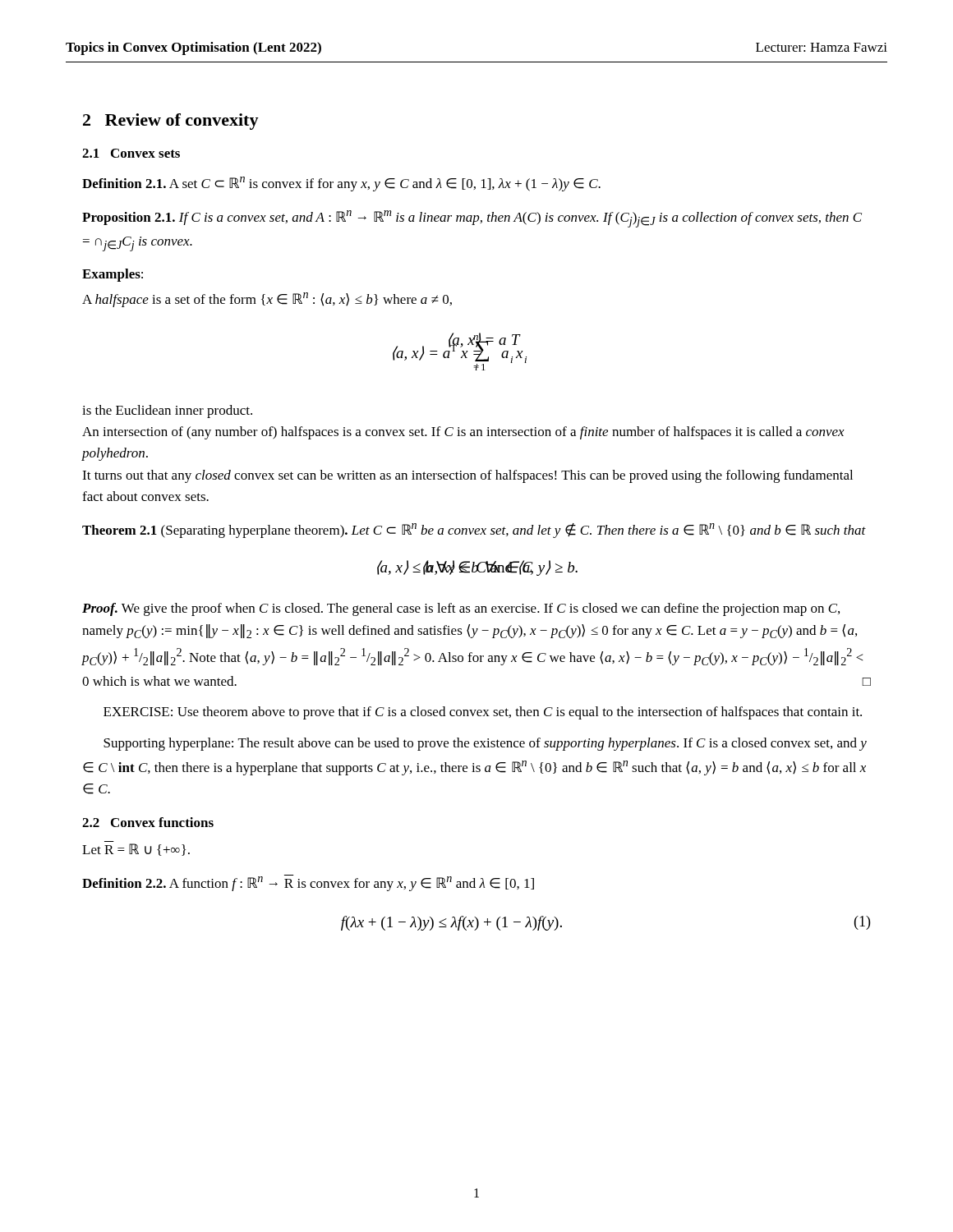Click the passage that begins "Theorem 2.1 (Separating hyperplane theorem)."
Screen dimensions: 1232x953
point(474,528)
